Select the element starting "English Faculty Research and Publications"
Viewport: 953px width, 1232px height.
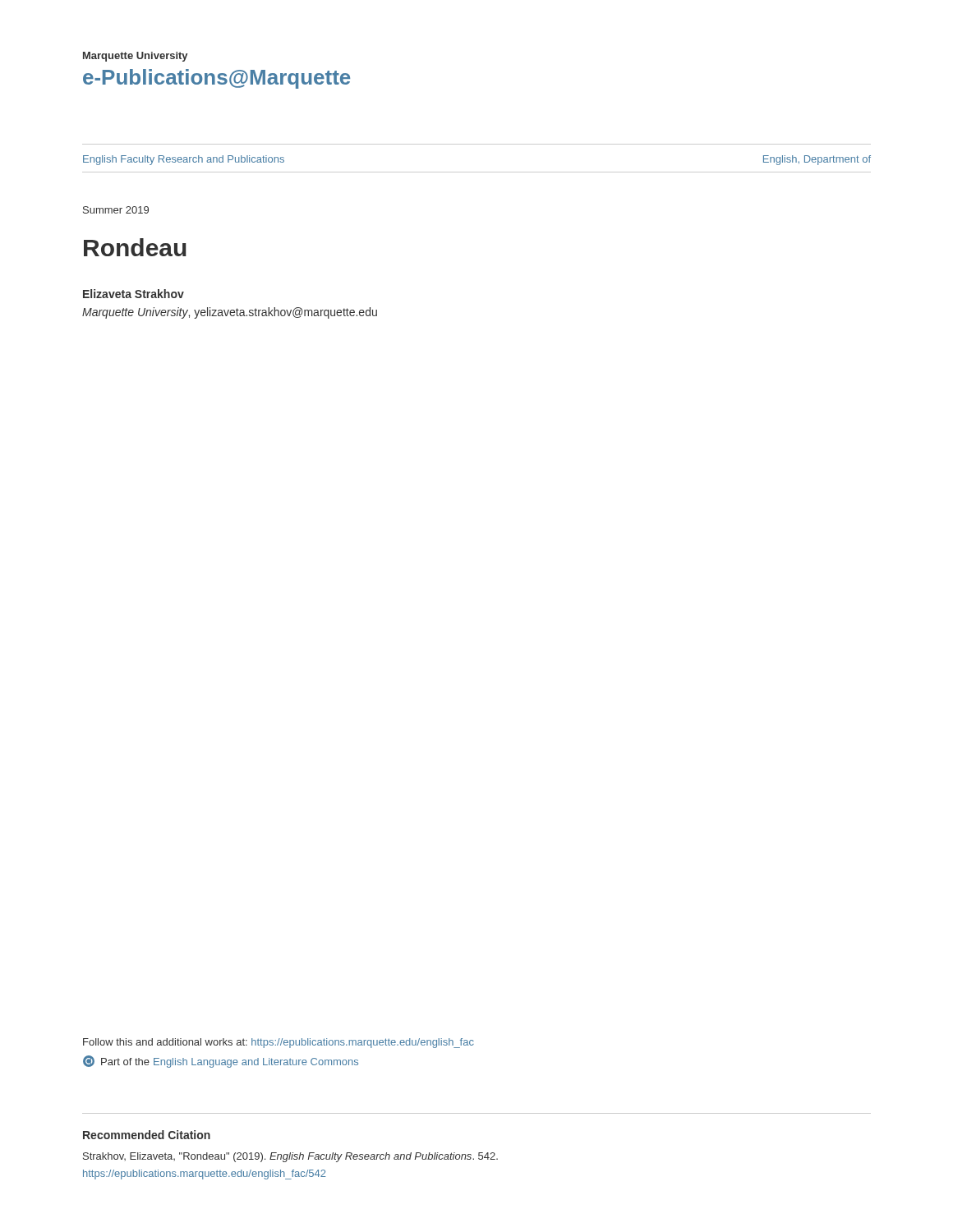(x=183, y=159)
